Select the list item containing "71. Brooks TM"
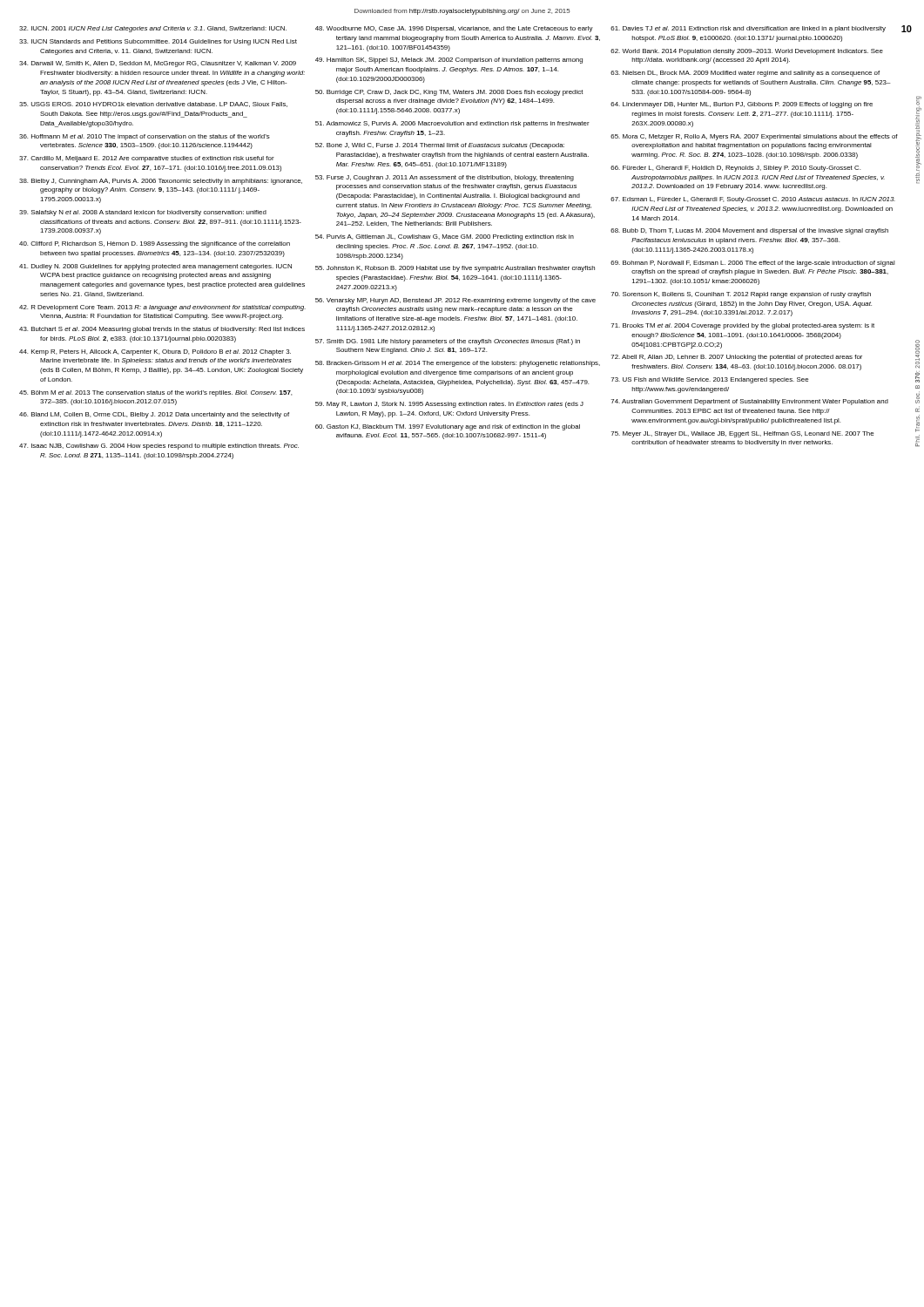This screenshot has width=924, height=1307. point(743,335)
